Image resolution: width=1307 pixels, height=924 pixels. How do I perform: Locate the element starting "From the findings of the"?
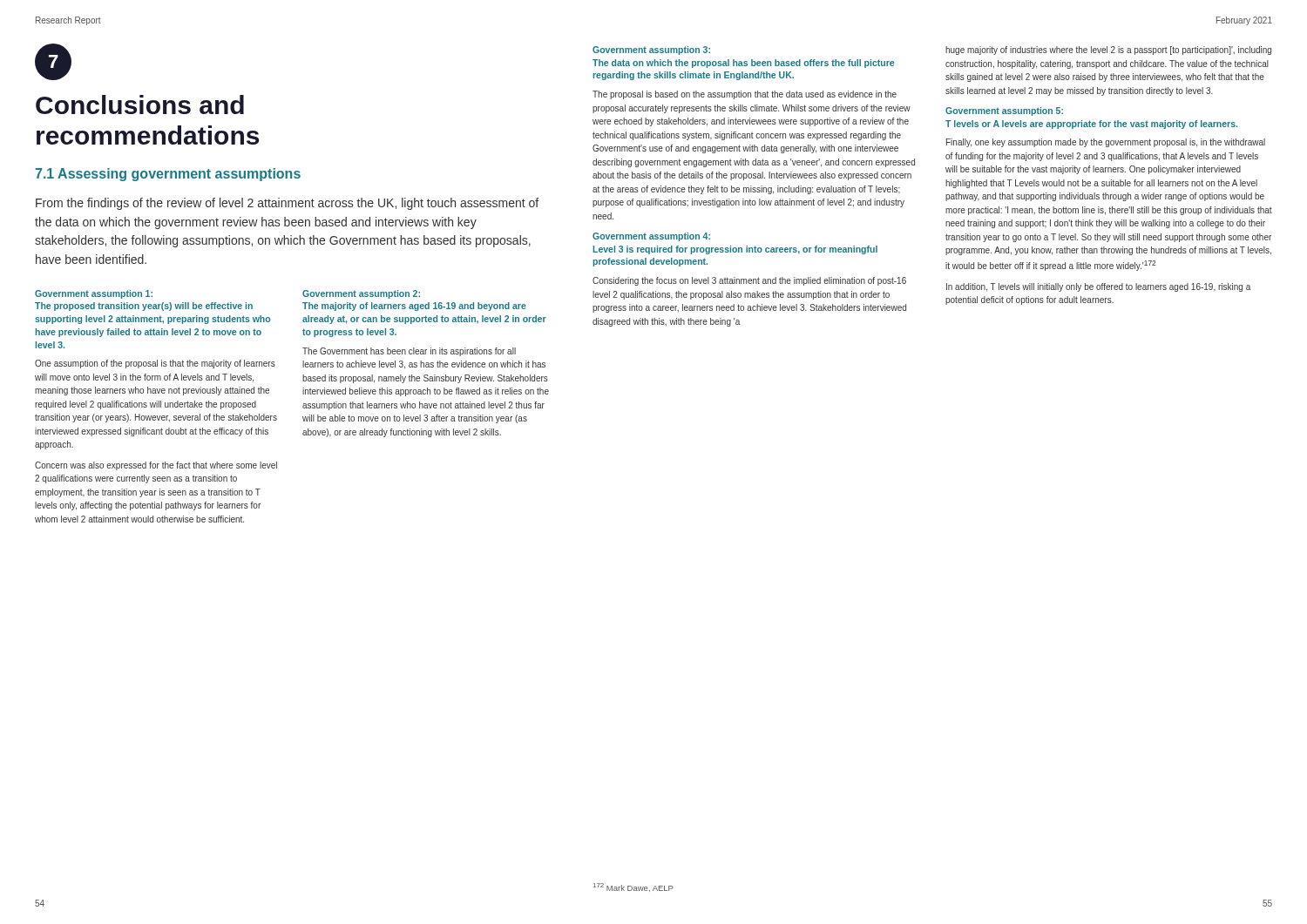287,231
